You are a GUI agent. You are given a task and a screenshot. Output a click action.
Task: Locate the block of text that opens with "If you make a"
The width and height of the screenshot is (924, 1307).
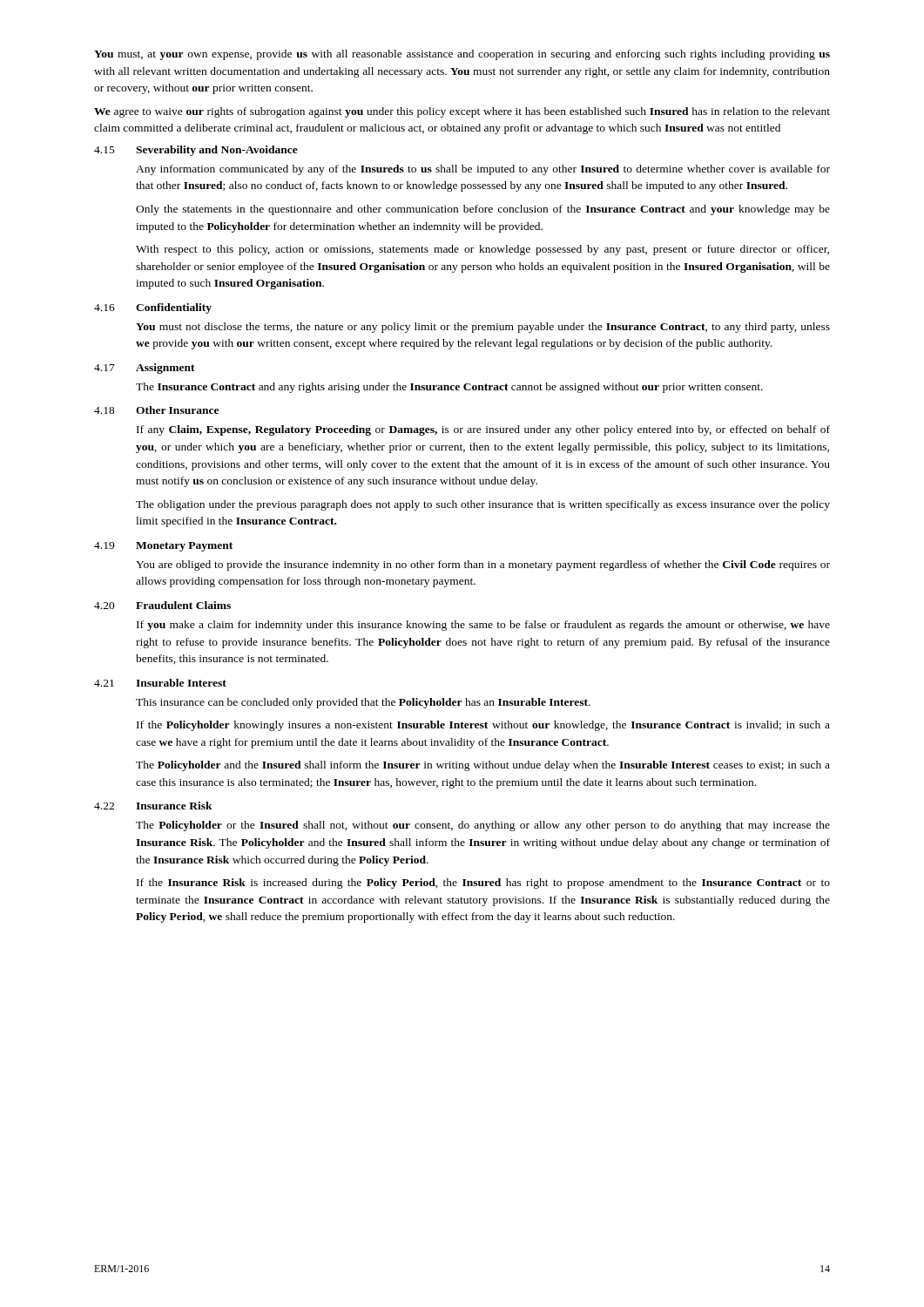pyautogui.click(x=483, y=642)
